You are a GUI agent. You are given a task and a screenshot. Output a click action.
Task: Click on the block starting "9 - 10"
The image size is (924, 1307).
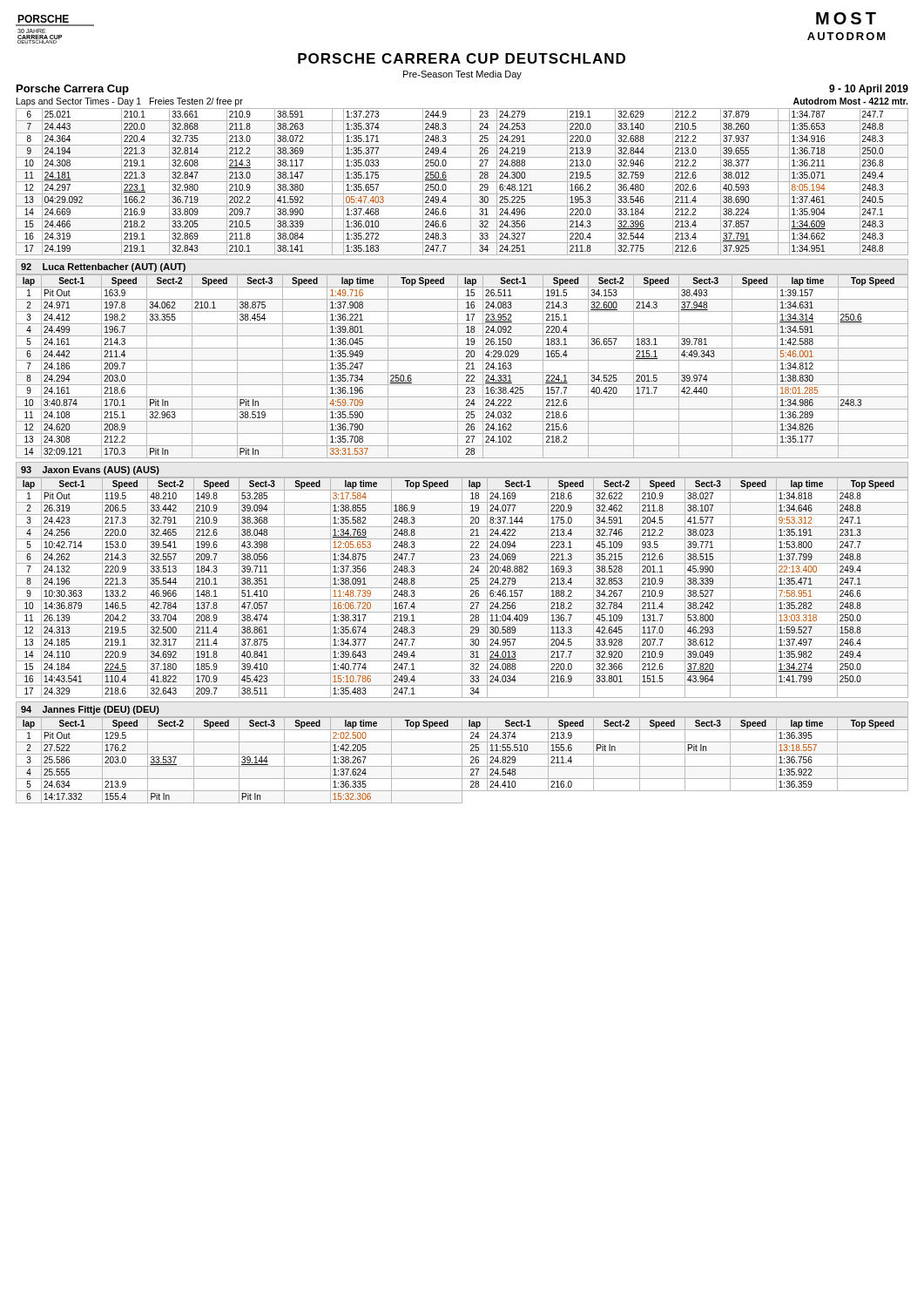point(869,89)
